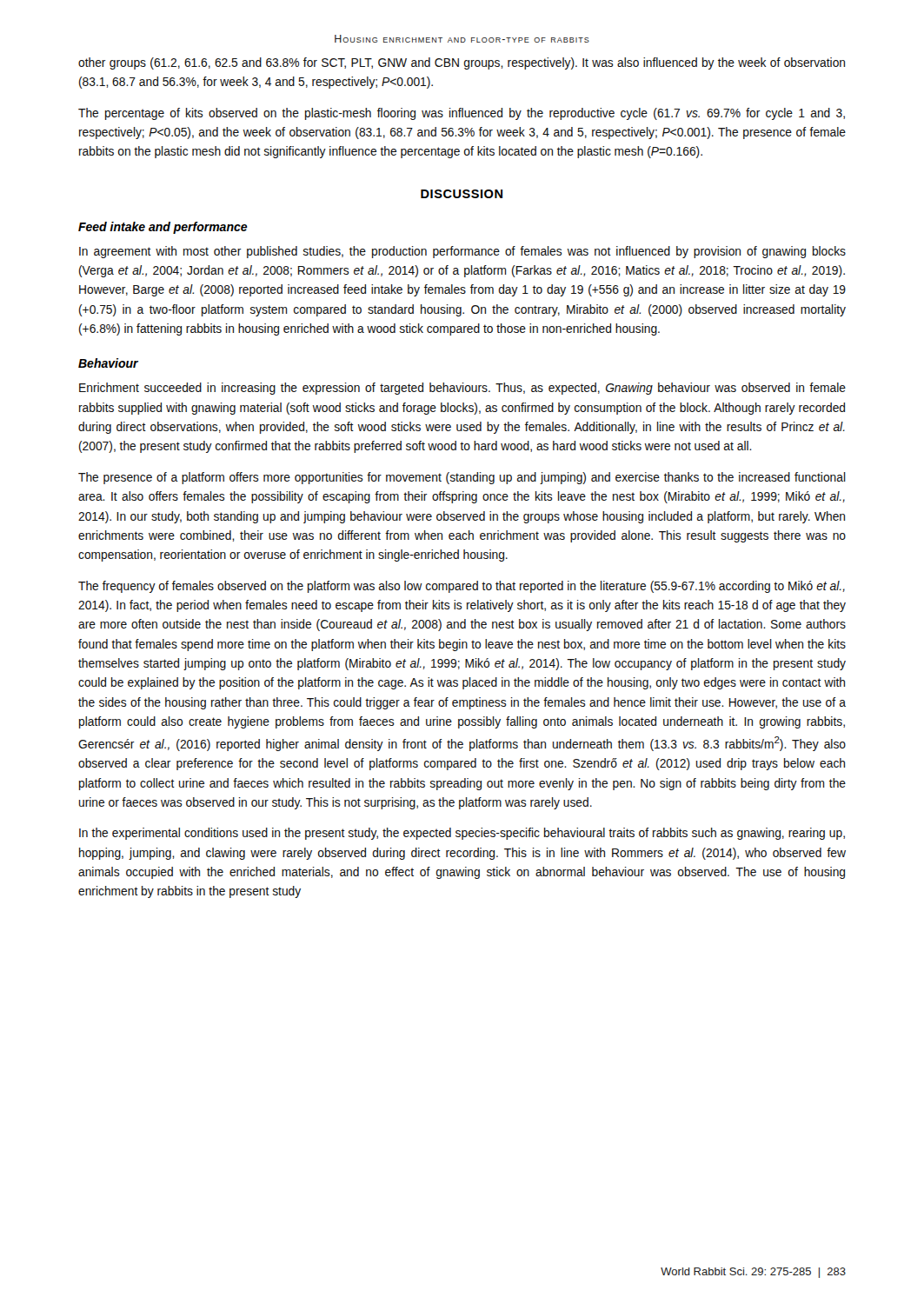Image resolution: width=924 pixels, height=1304 pixels.
Task: Point to the text starting "The frequency of females"
Action: [x=462, y=694]
